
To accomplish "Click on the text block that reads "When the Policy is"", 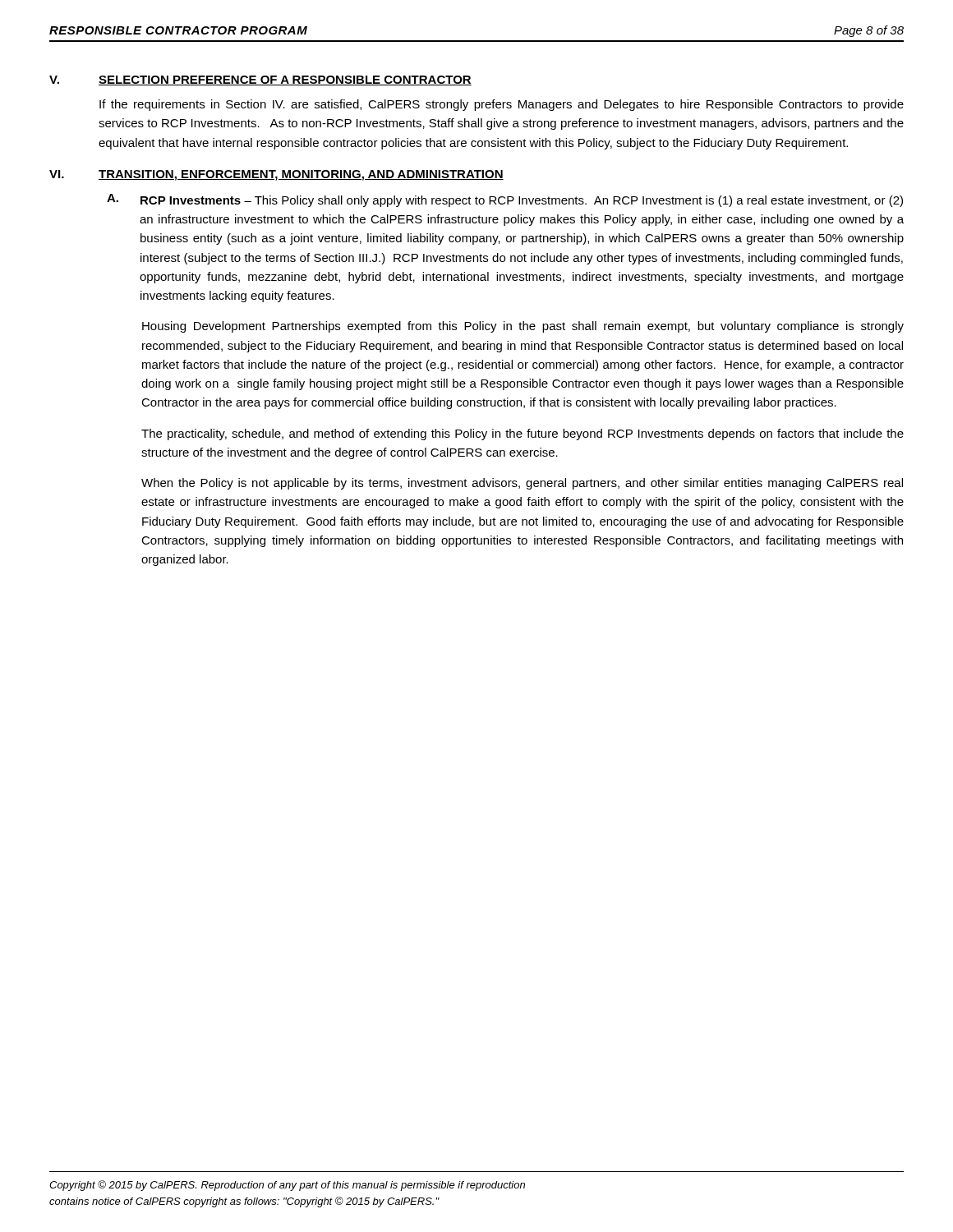I will click(523, 521).
